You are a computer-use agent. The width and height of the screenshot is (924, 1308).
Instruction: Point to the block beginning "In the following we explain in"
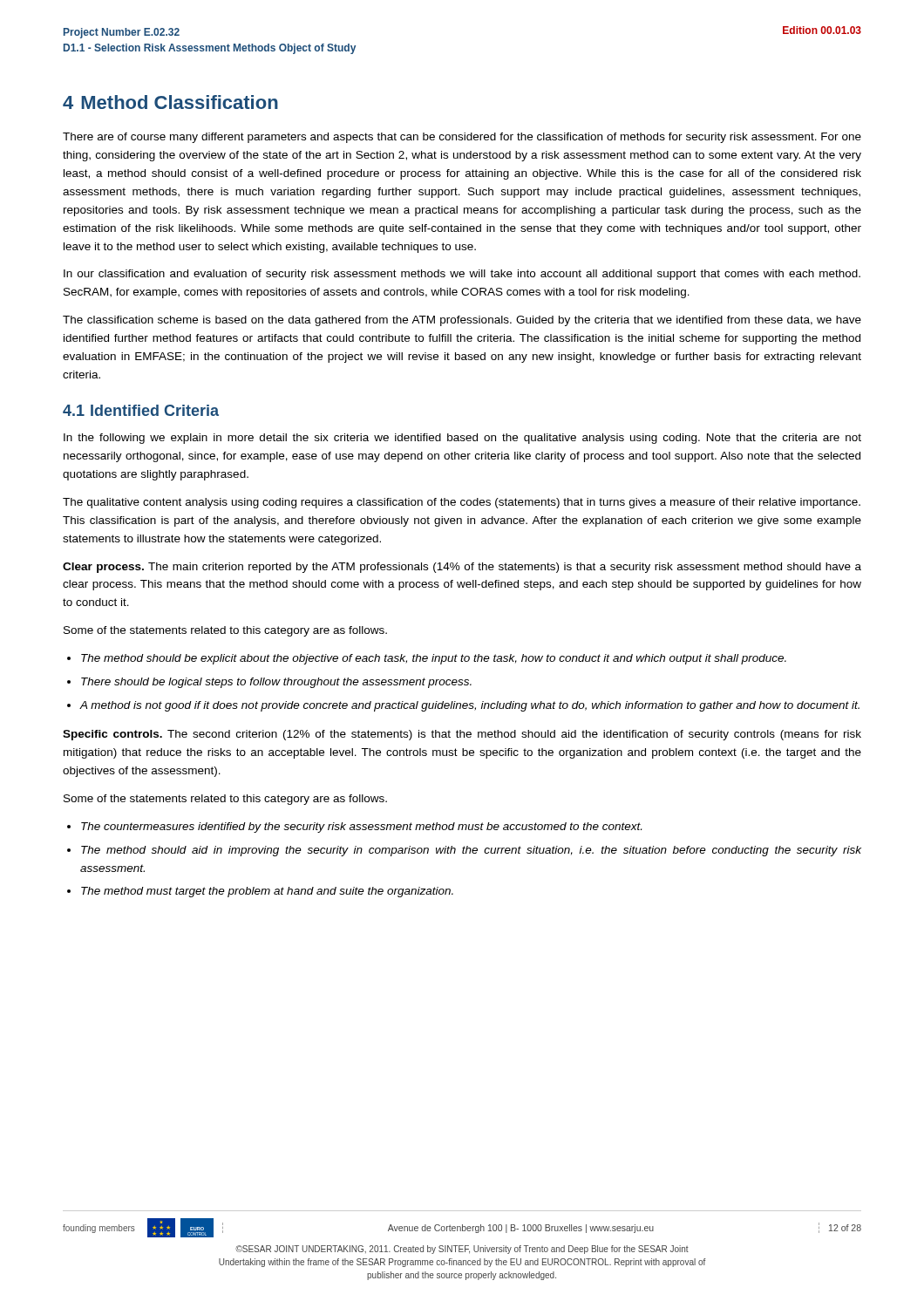point(462,456)
